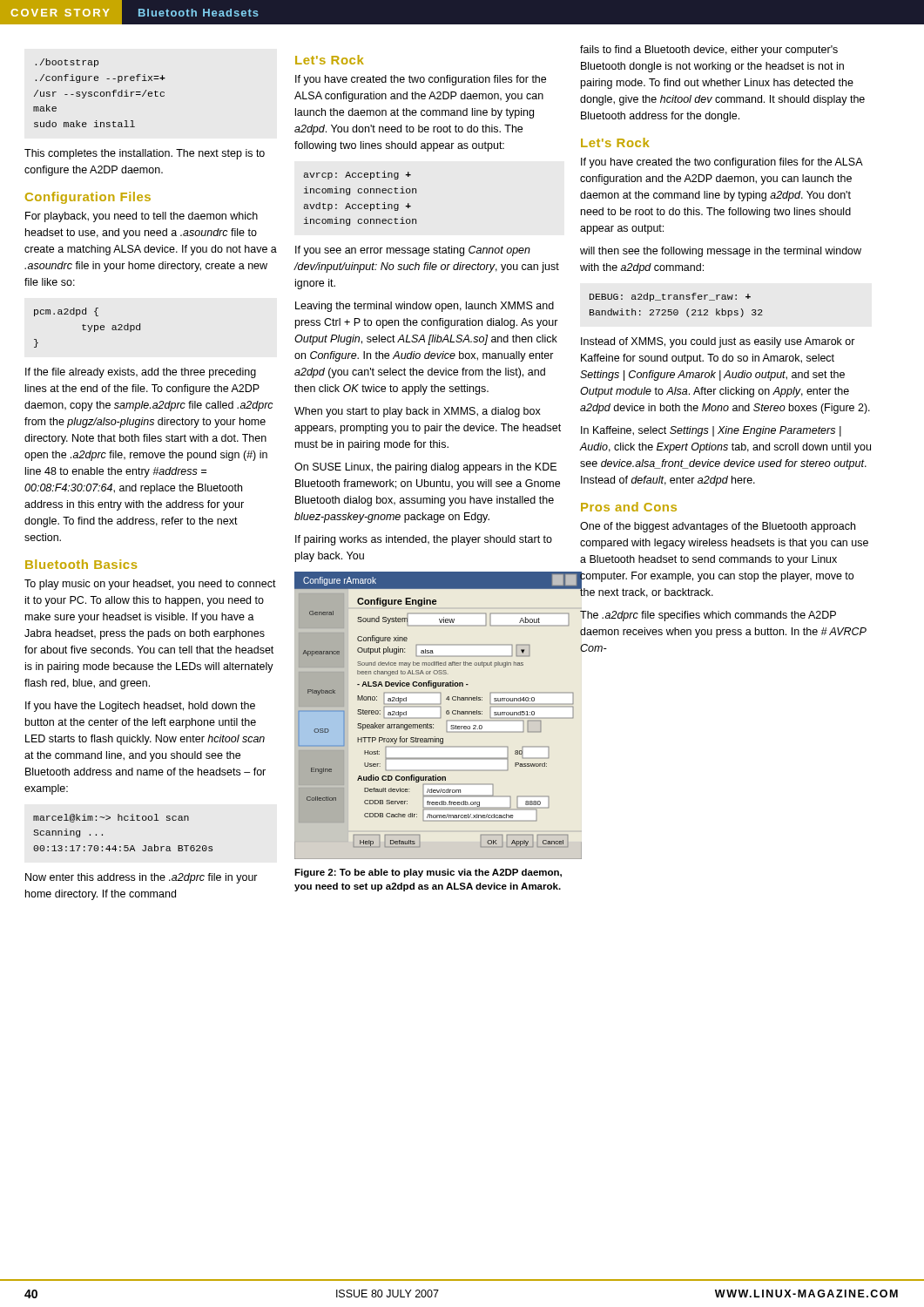Find the text block starting "Instead of XMMS, you"
This screenshot has width=924, height=1307.
(x=725, y=374)
